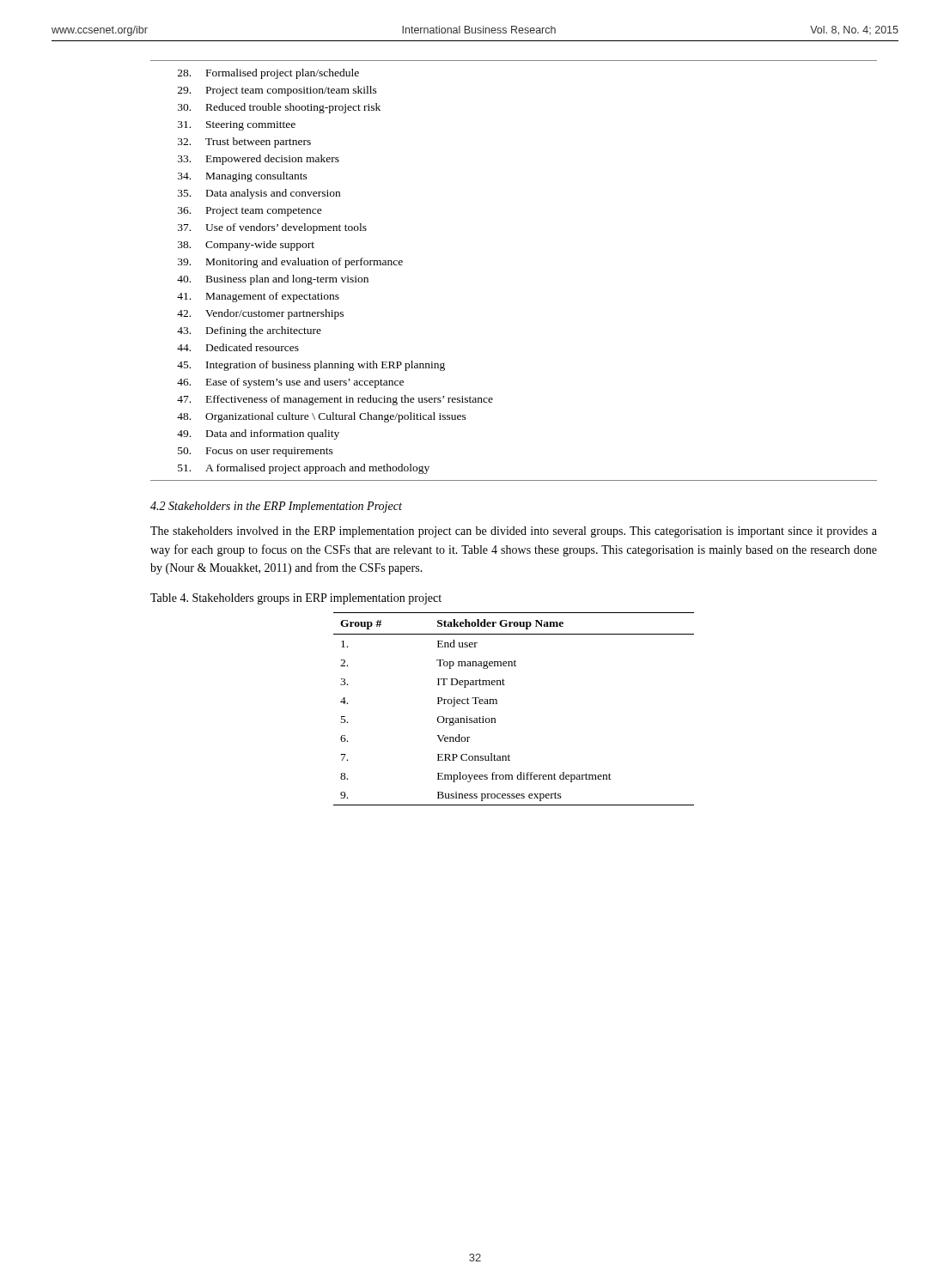Click on the list item that says "46. Ease of system’s"
Screen dimensions: 1288x950
(277, 382)
